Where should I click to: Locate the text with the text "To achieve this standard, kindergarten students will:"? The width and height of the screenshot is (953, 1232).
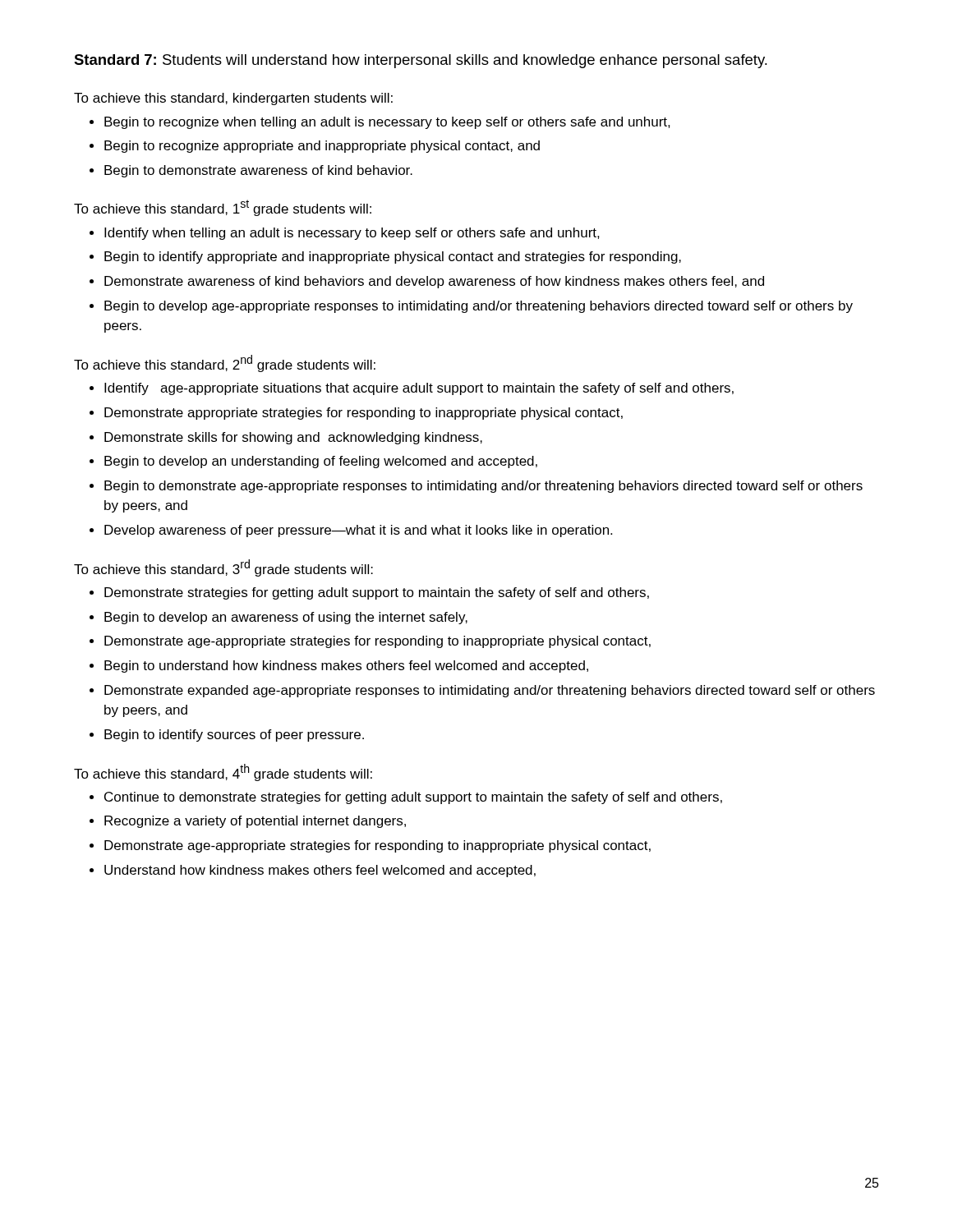pyautogui.click(x=234, y=98)
